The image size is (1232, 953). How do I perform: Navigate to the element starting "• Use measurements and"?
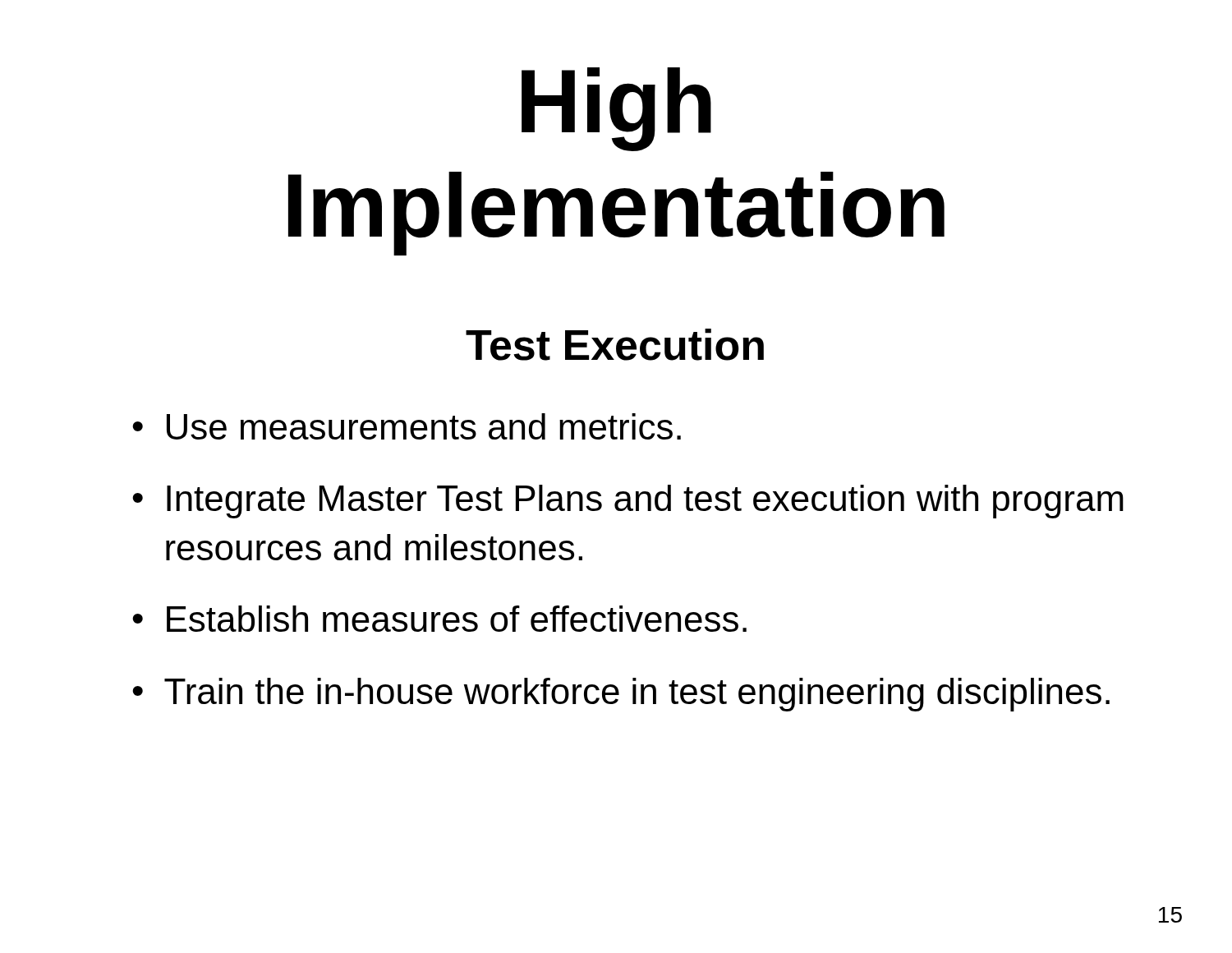tap(408, 427)
